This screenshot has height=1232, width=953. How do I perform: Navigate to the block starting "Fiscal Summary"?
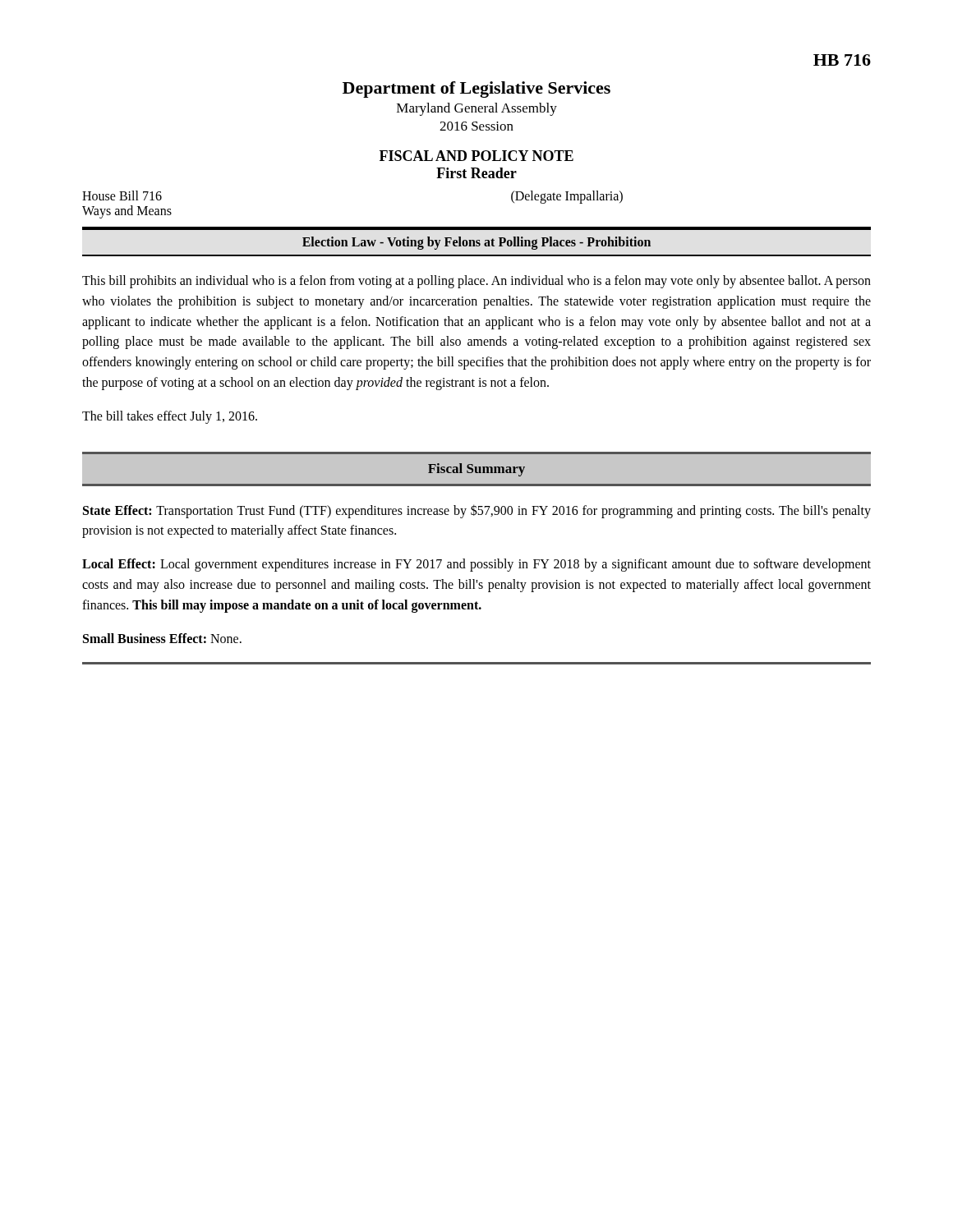tap(476, 468)
